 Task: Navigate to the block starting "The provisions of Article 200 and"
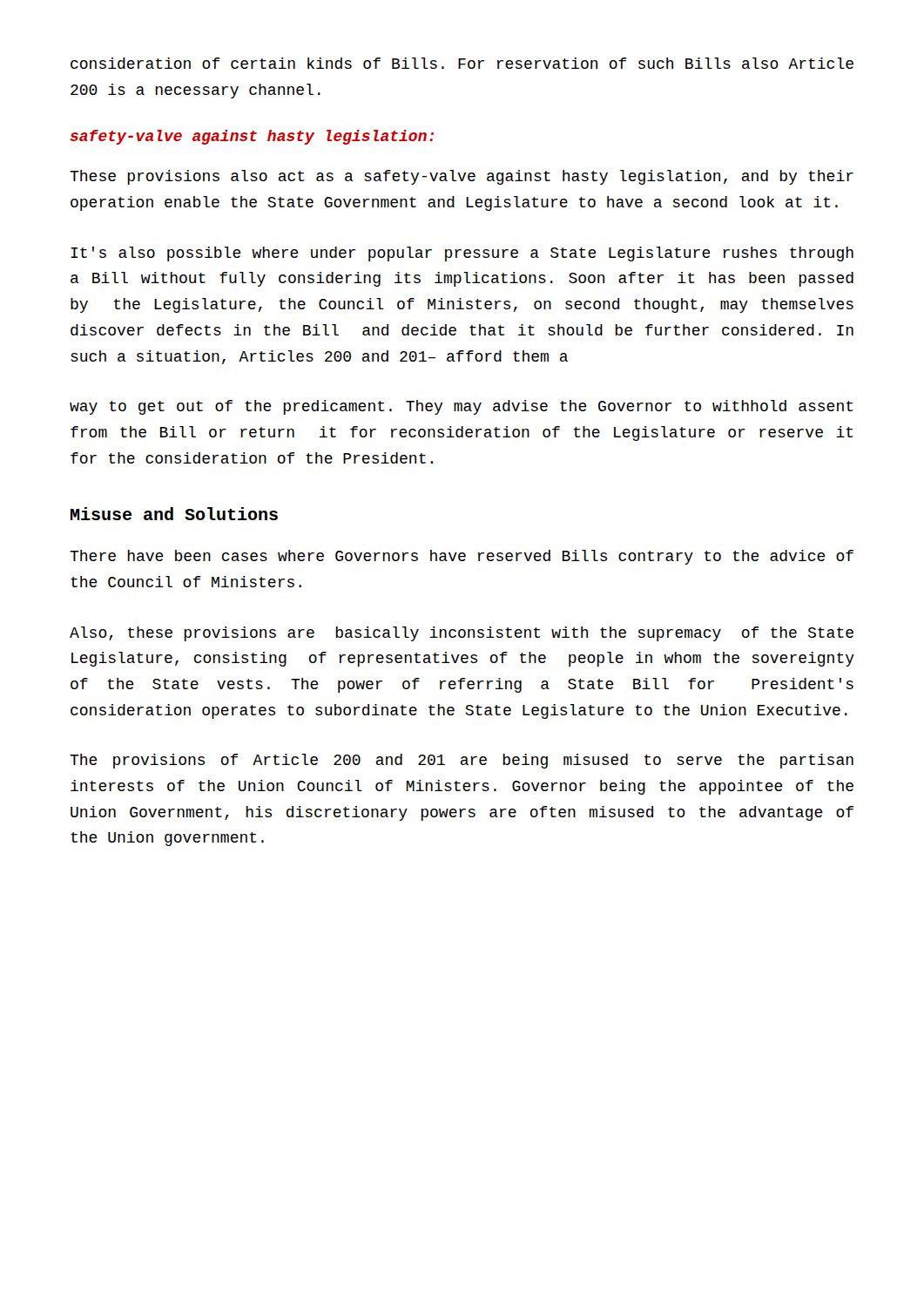pos(462,800)
